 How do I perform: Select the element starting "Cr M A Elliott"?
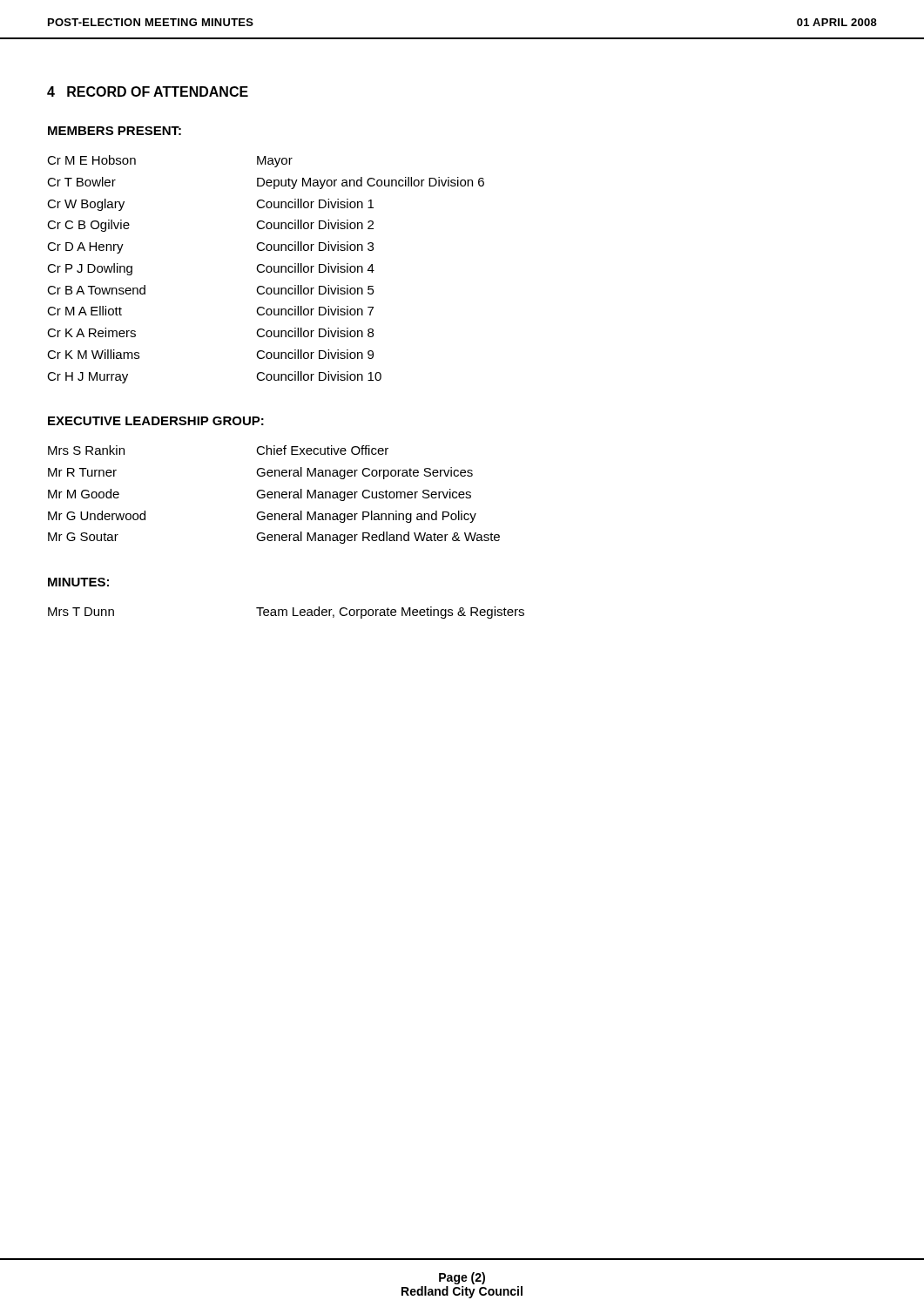(84, 311)
